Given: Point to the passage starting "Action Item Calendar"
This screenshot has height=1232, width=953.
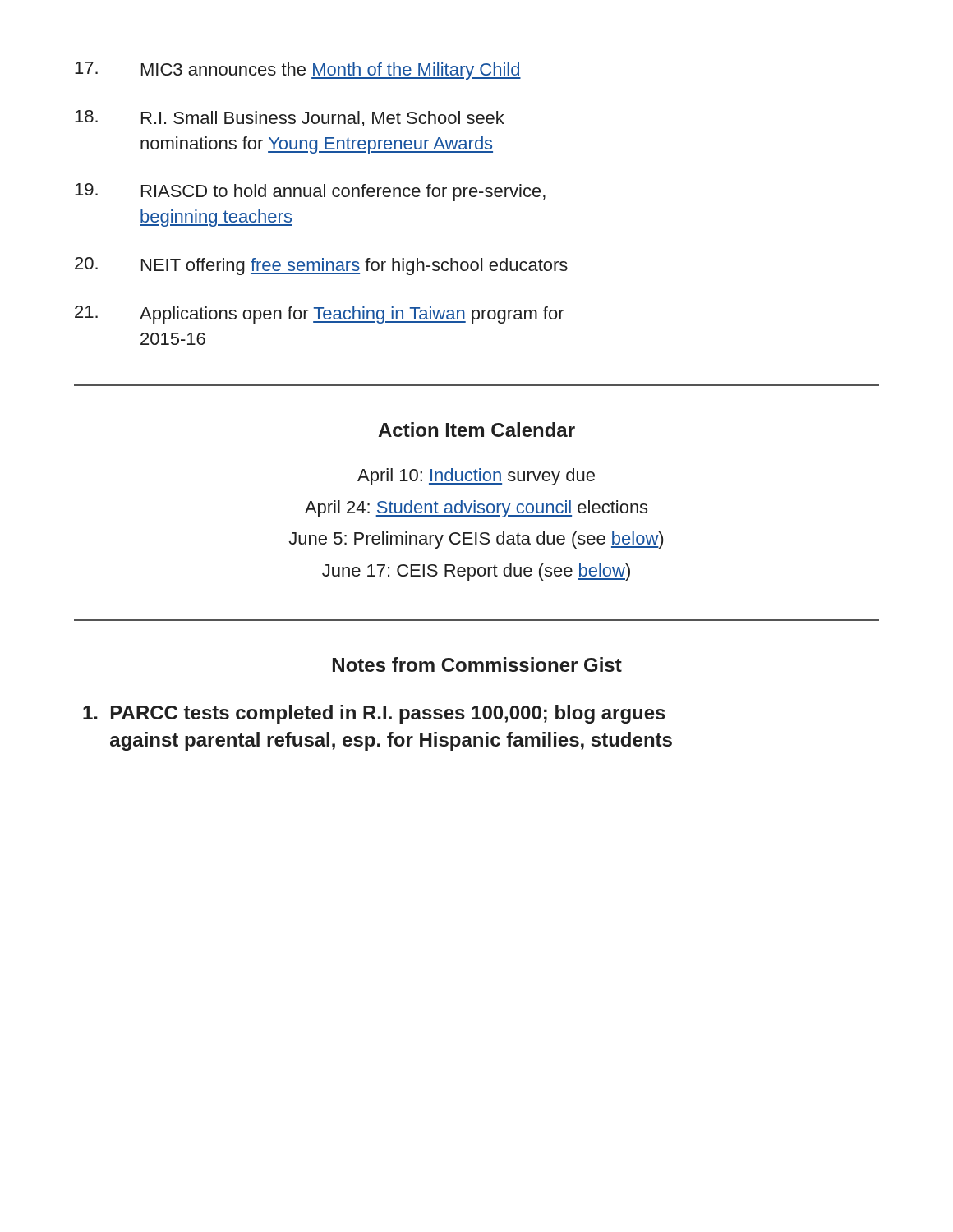Looking at the screenshot, I should (476, 430).
